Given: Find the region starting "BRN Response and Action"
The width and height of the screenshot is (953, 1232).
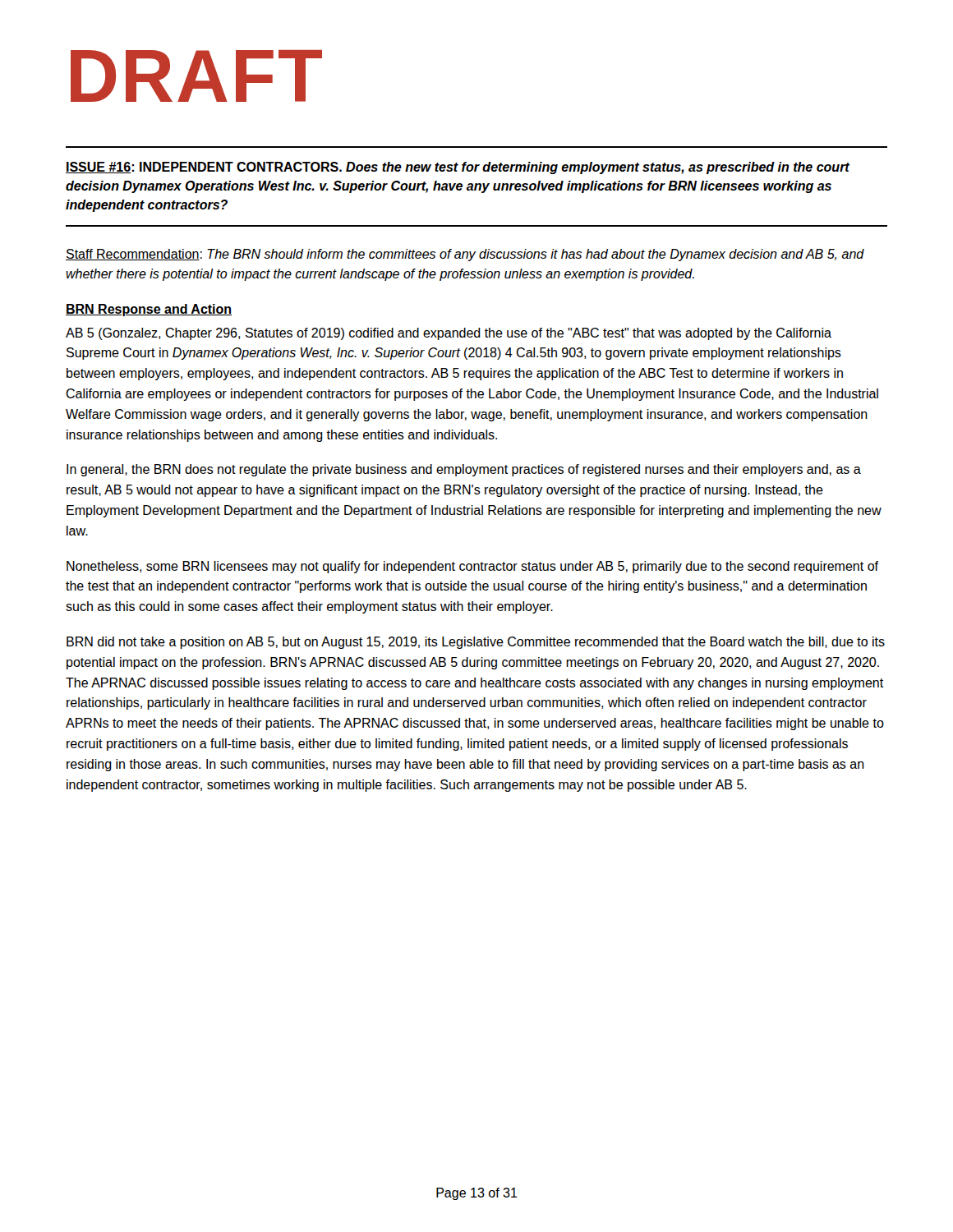Looking at the screenshot, I should coord(149,309).
